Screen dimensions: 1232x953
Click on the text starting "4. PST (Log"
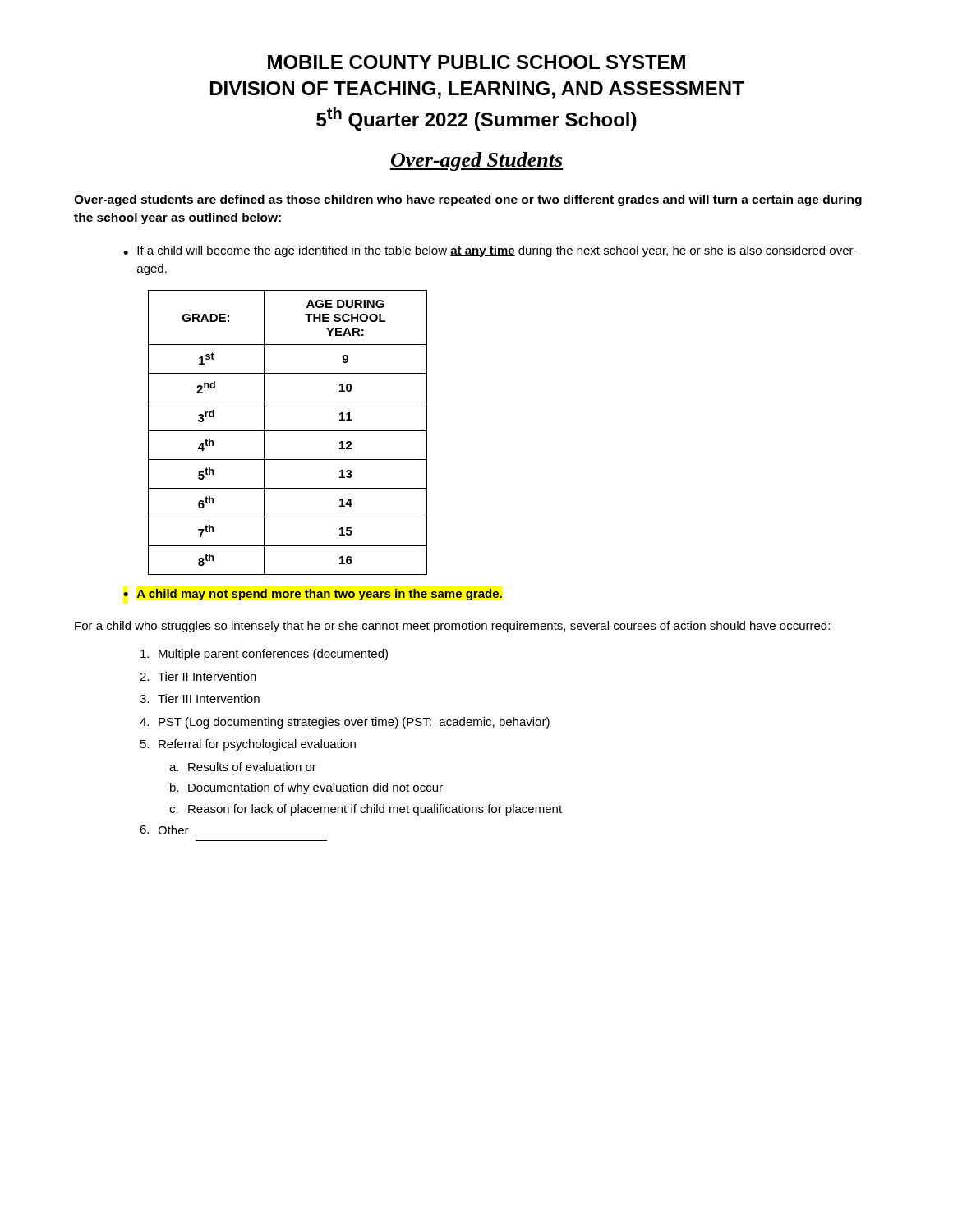[345, 721]
